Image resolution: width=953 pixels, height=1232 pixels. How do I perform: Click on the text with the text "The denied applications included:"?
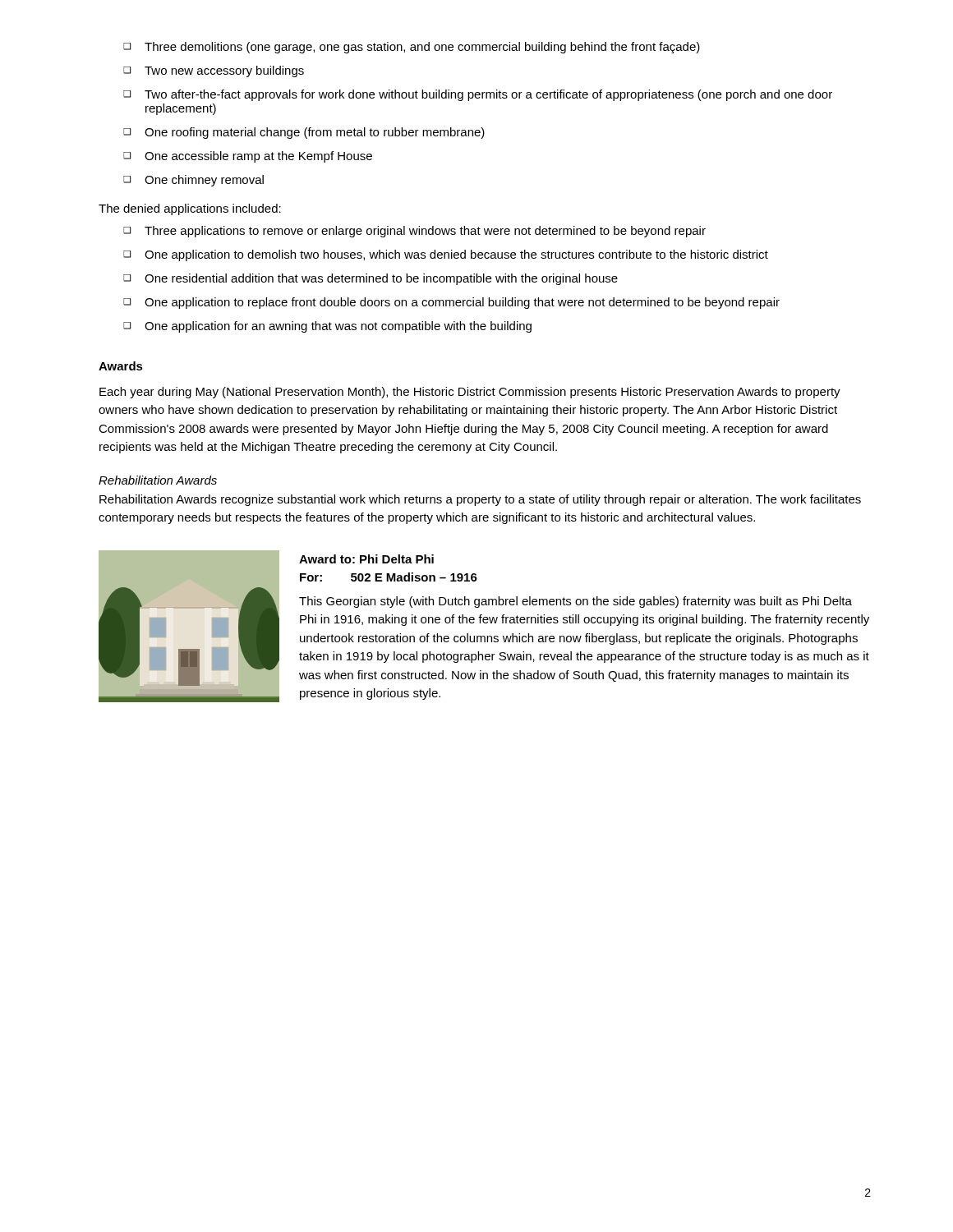pos(190,208)
